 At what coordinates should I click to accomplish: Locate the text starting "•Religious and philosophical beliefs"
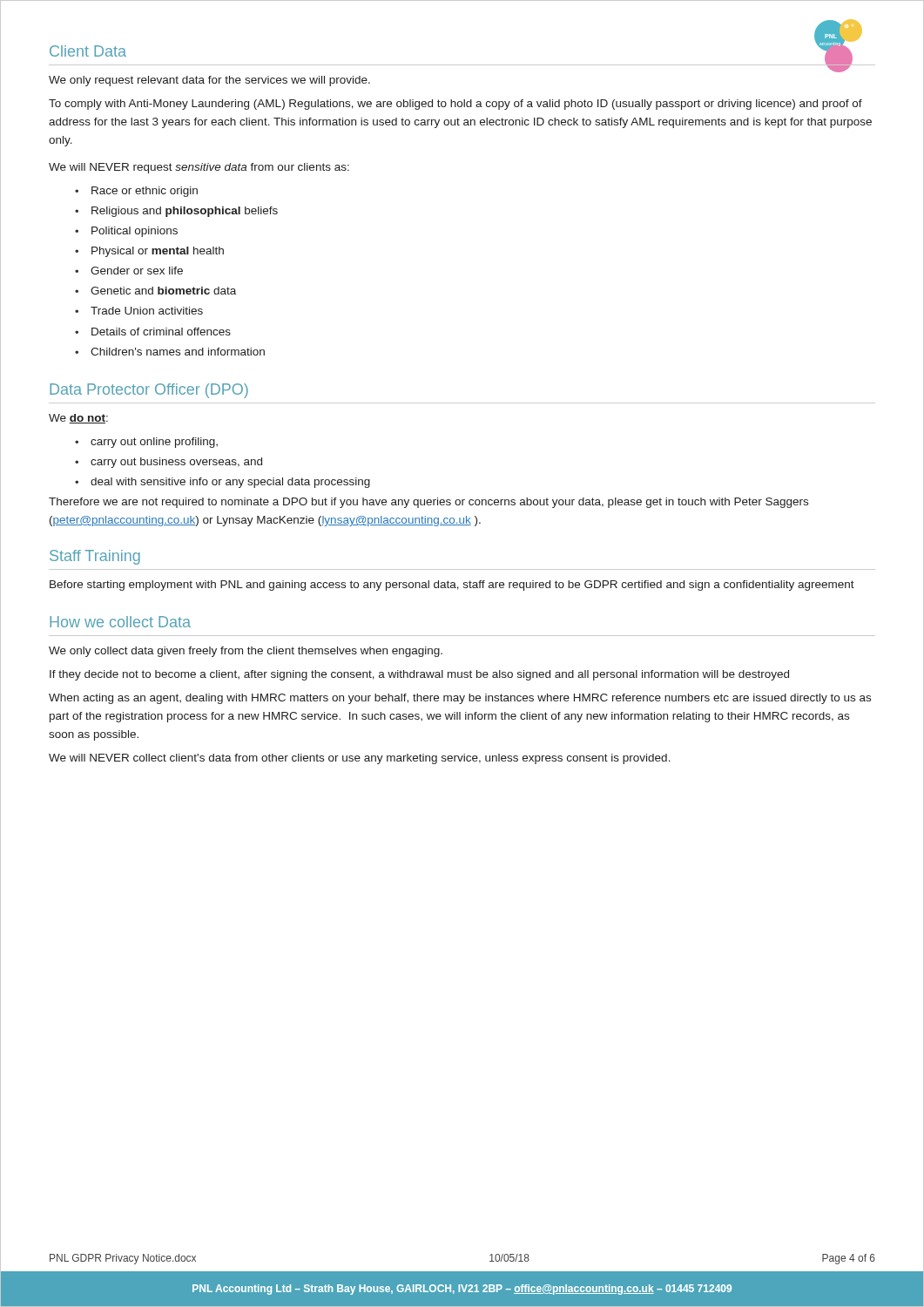(177, 211)
